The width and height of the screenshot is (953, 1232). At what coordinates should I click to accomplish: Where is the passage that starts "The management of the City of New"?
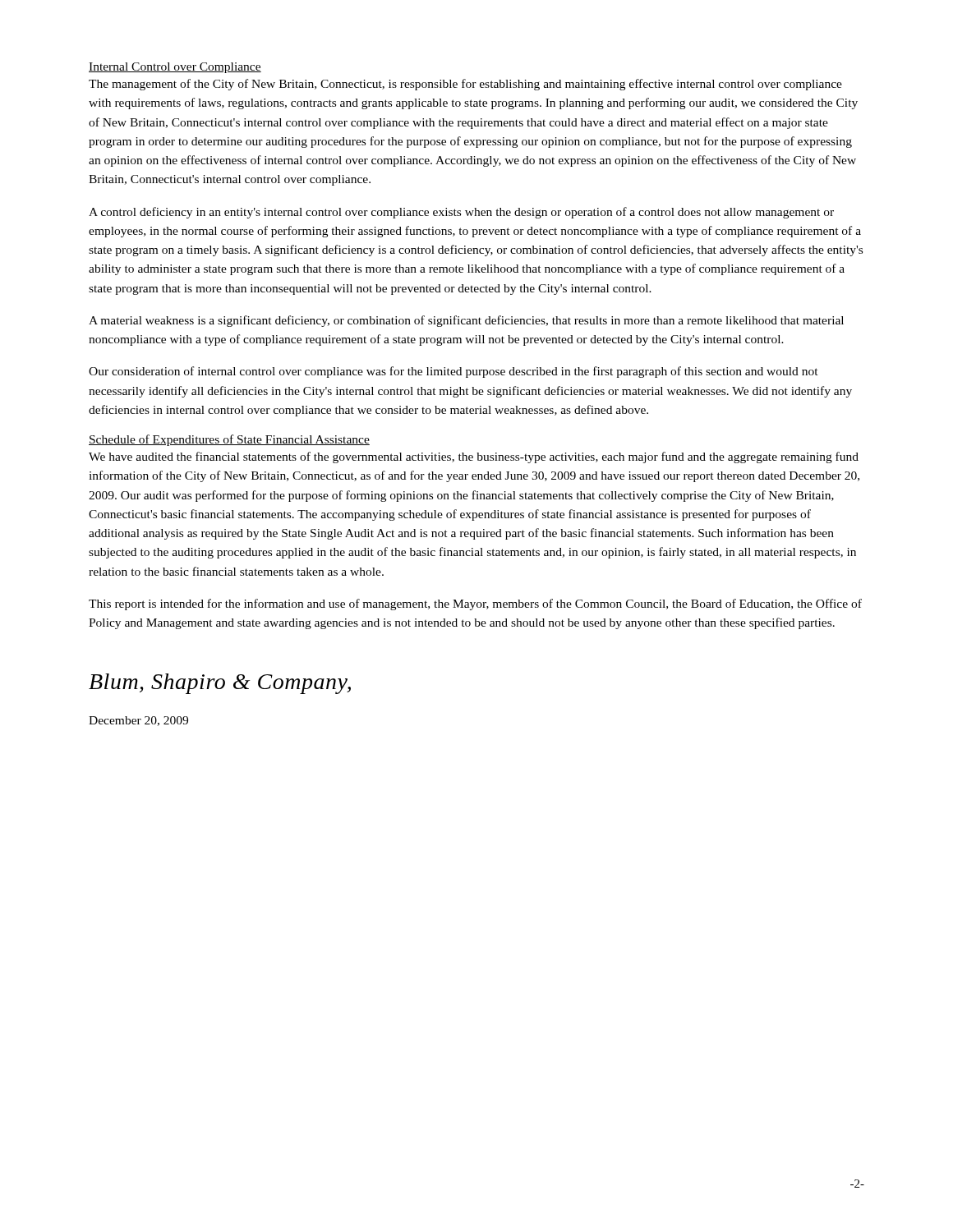[476, 131]
